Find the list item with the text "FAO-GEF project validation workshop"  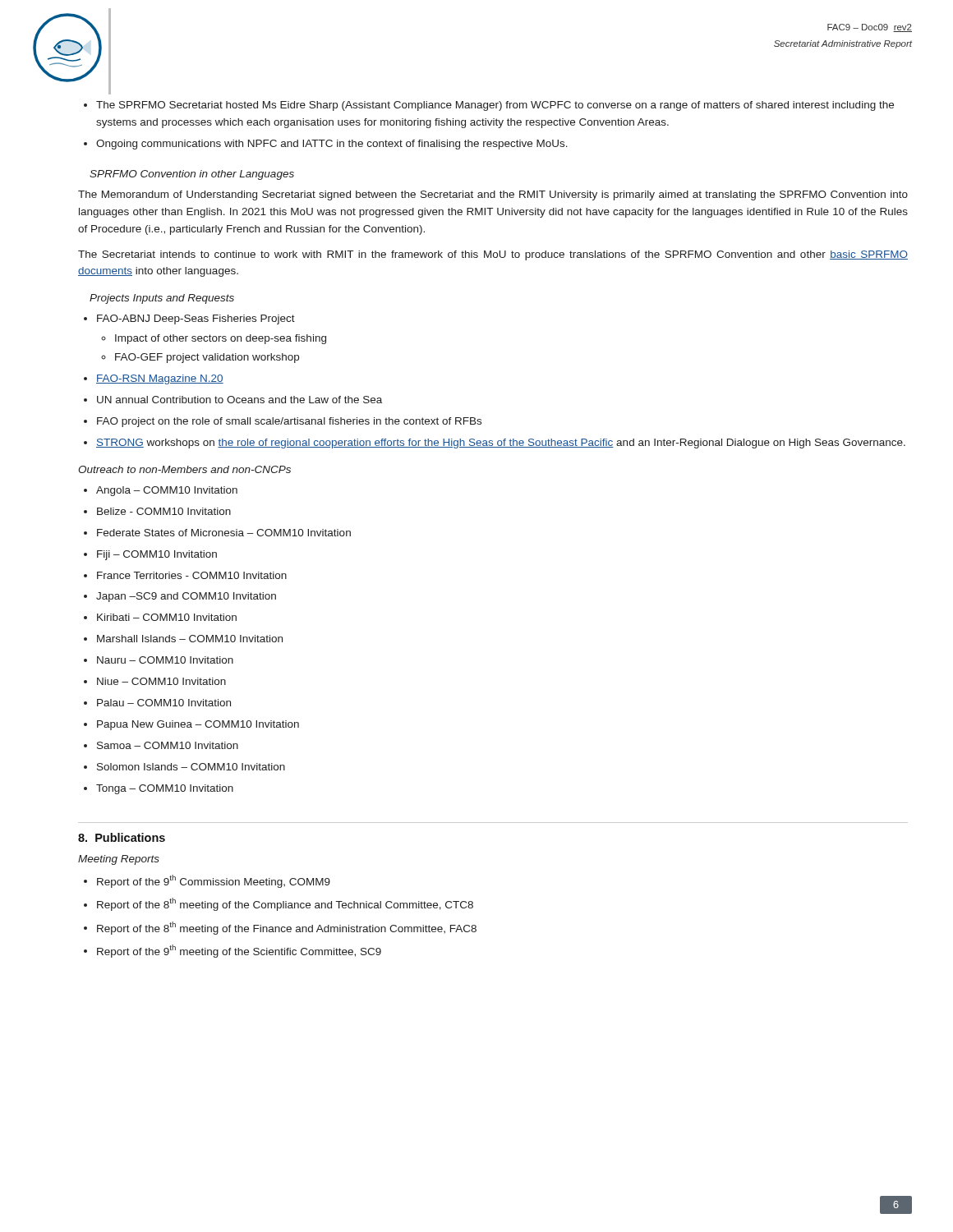click(207, 357)
